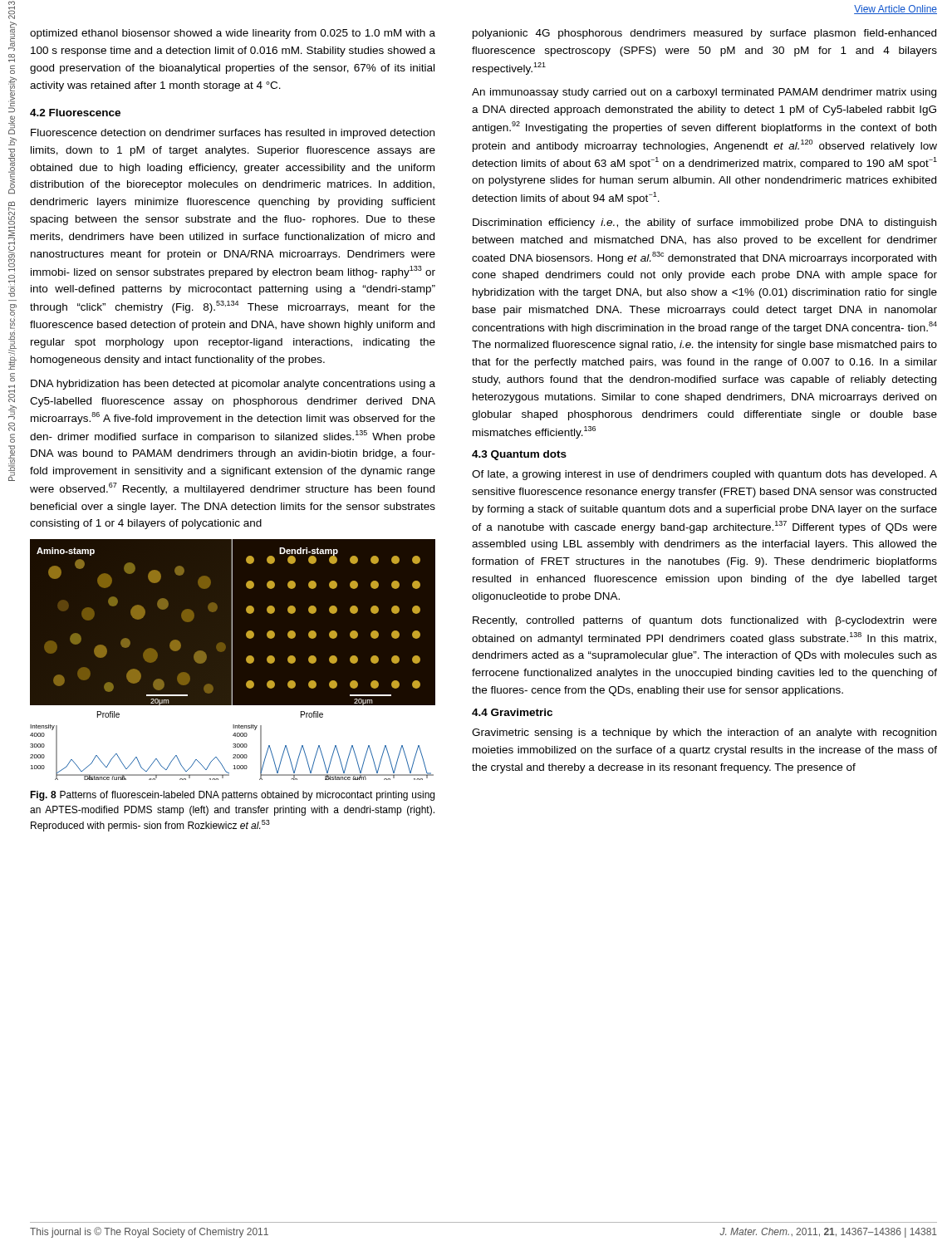Click the photo

click(233, 661)
